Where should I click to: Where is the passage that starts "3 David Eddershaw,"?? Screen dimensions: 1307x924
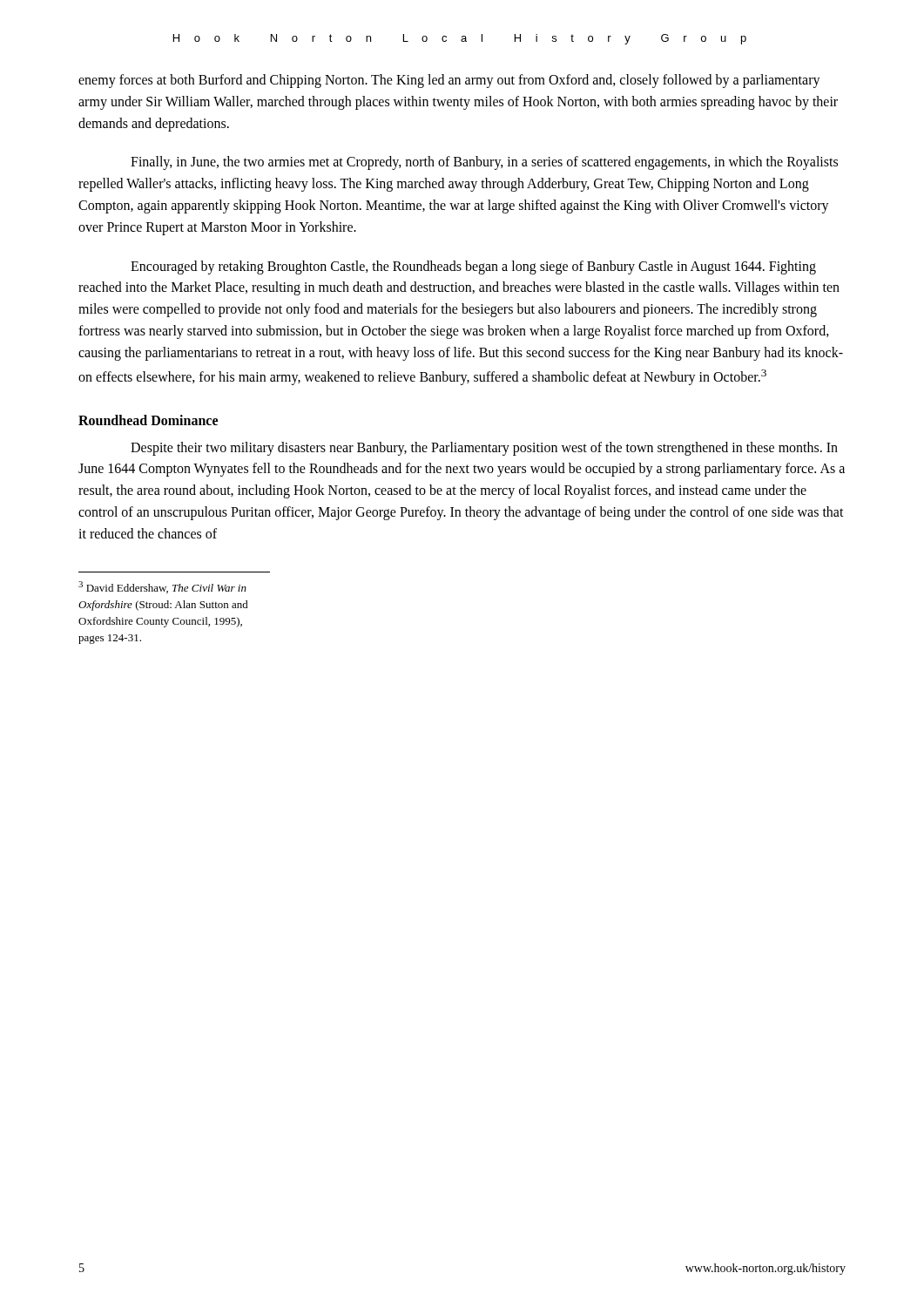[x=163, y=611]
